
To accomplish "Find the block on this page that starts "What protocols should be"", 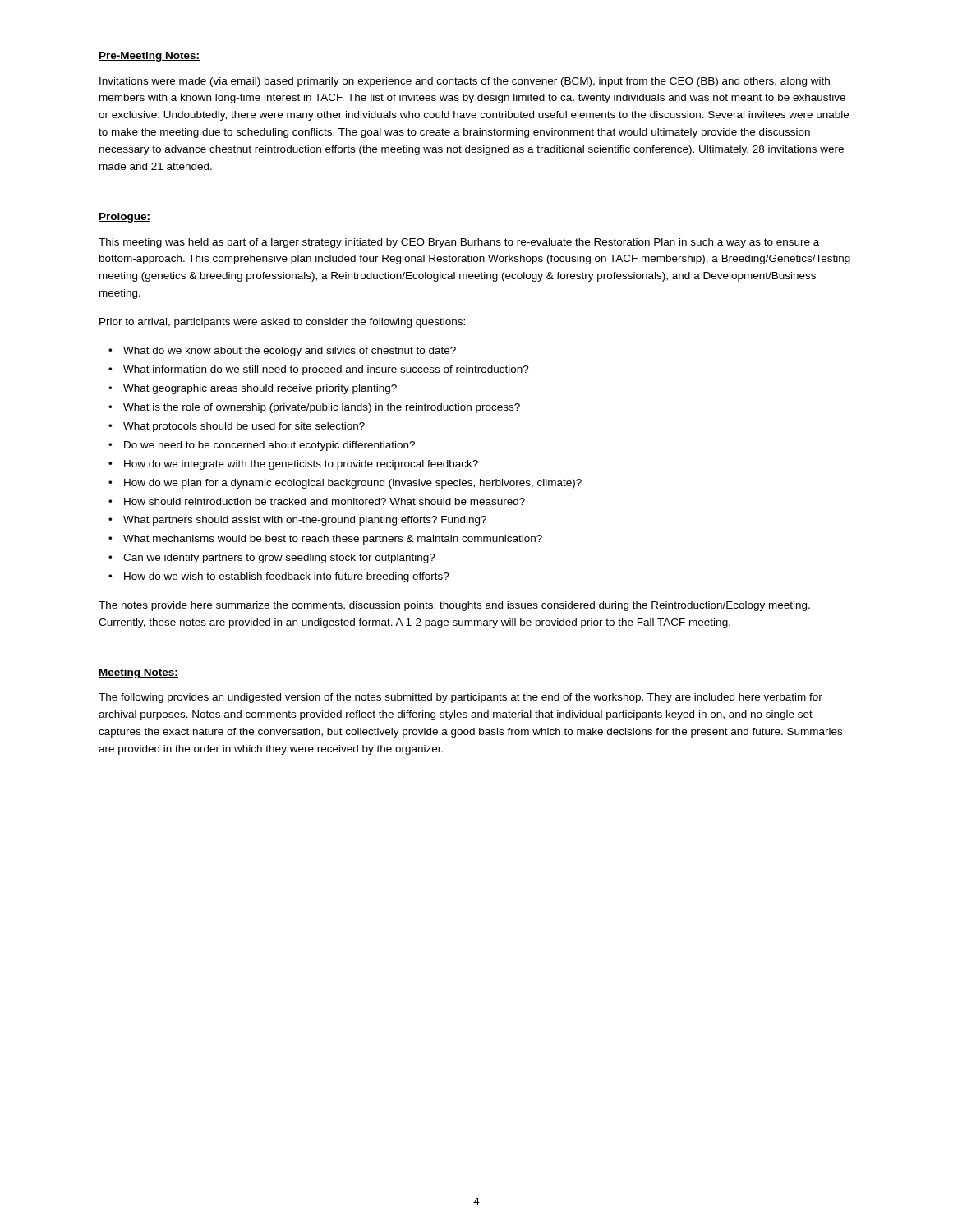I will pos(237,427).
